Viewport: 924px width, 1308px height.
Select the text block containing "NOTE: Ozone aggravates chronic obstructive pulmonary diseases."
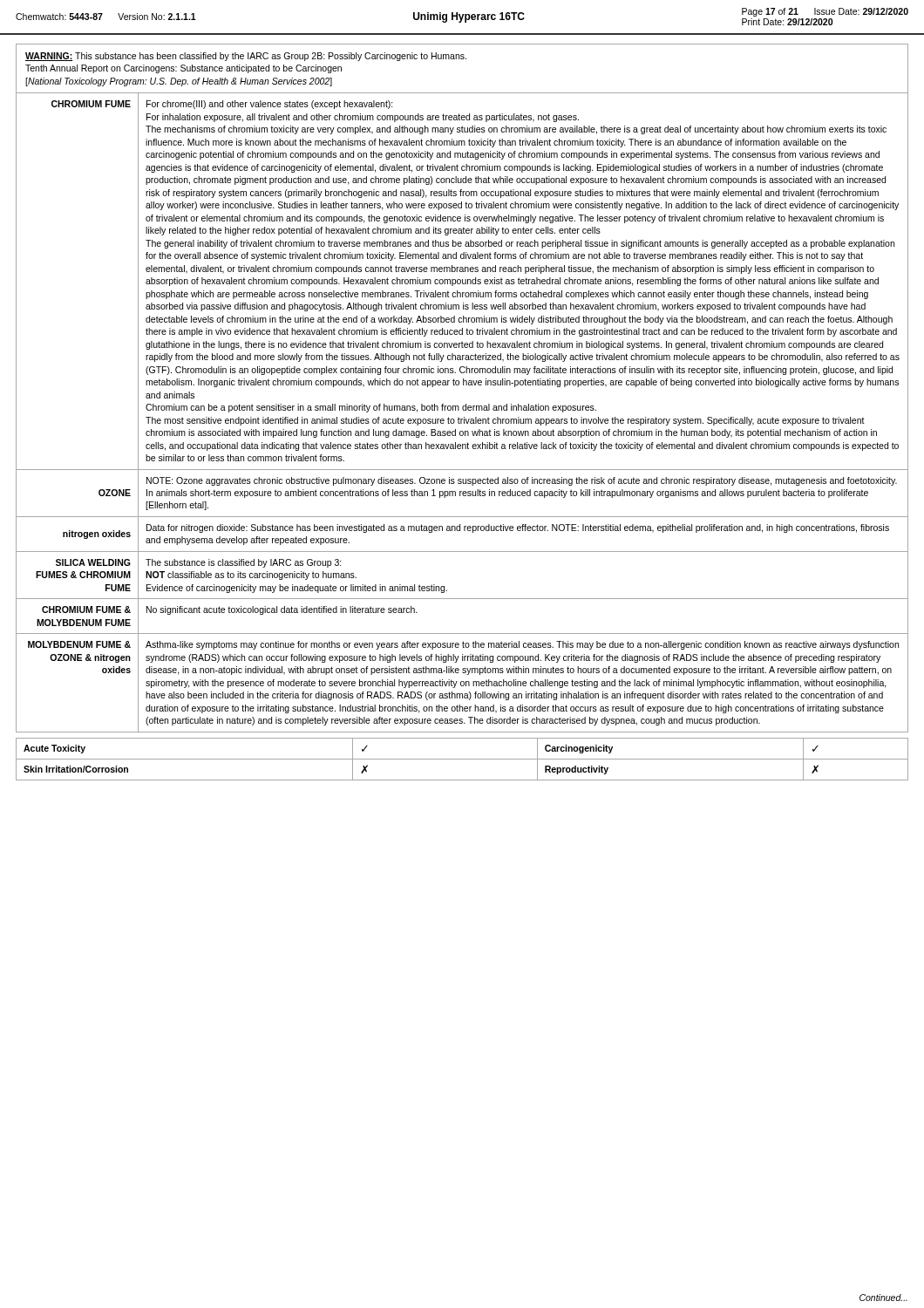tap(521, 493)
